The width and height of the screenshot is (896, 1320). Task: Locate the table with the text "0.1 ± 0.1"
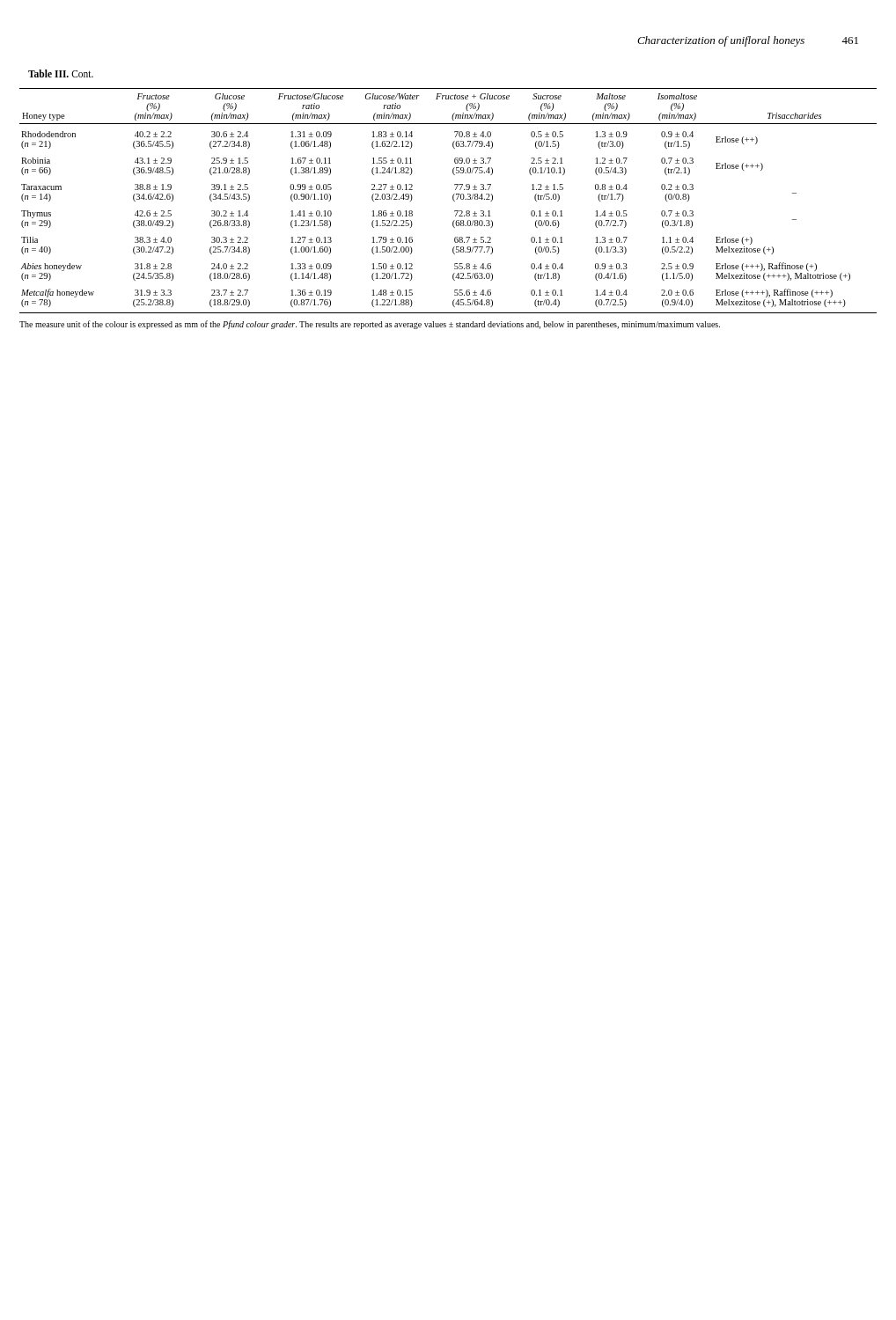(x=448, y=209)
